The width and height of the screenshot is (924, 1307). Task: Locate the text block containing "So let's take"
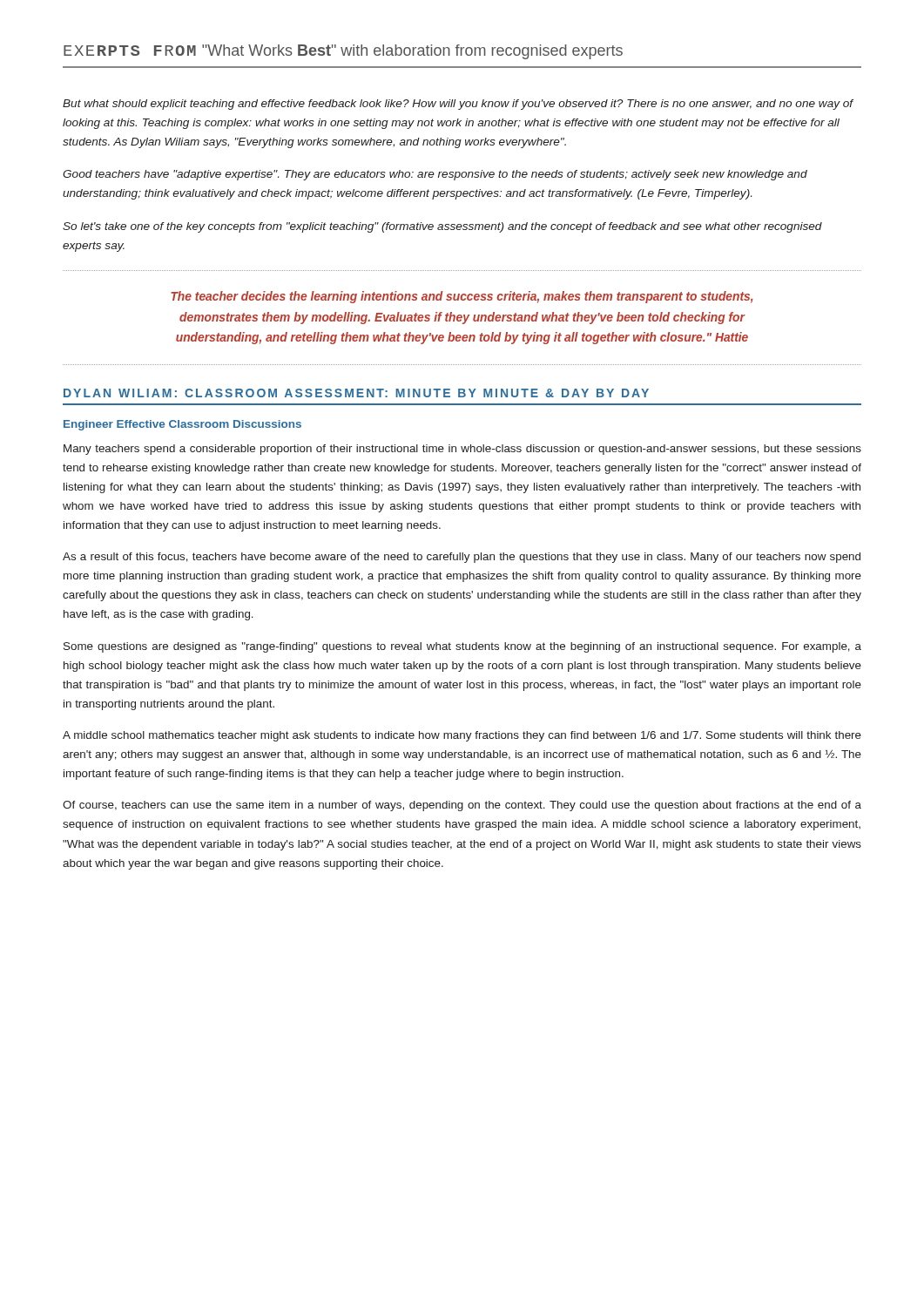442,235
